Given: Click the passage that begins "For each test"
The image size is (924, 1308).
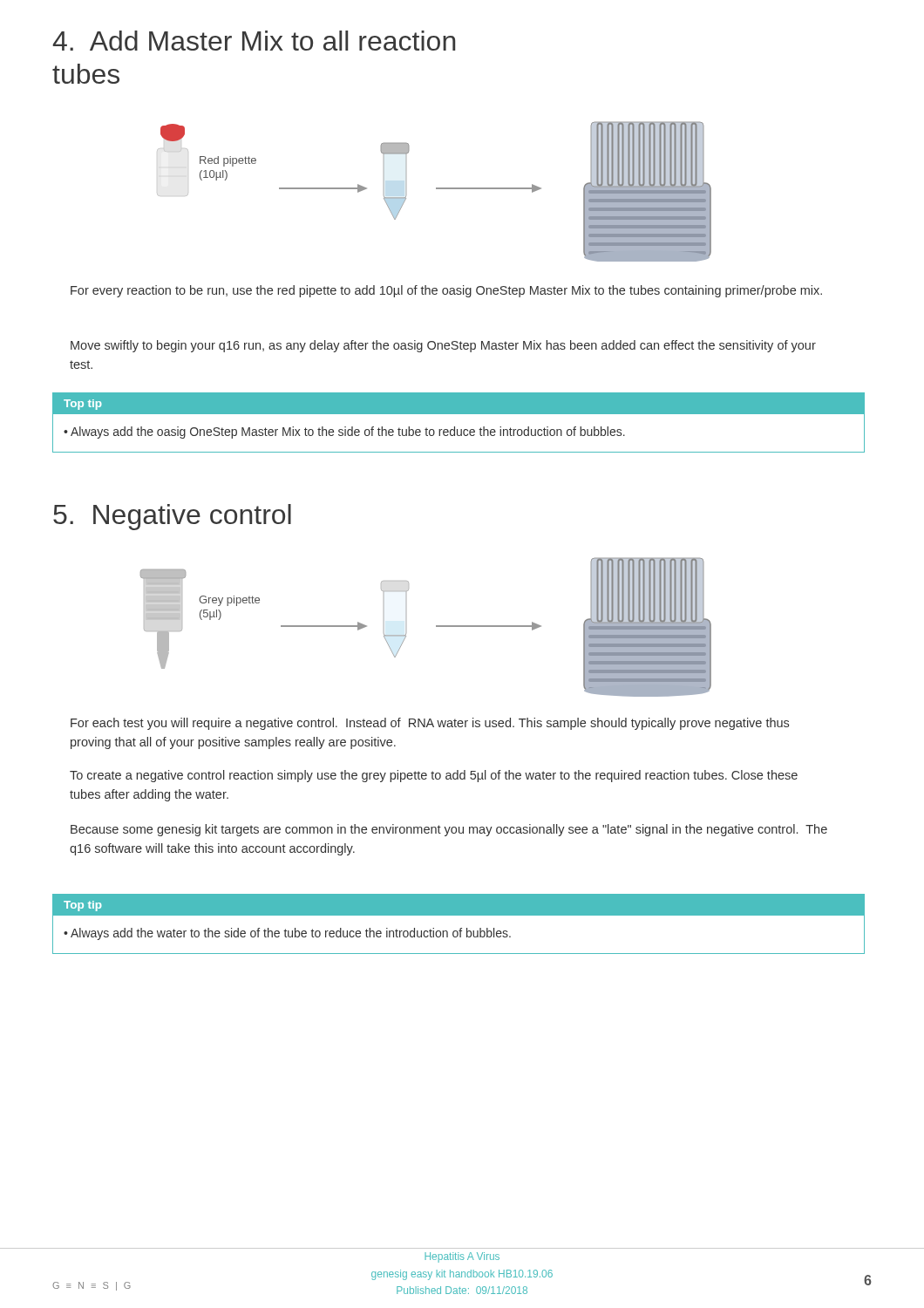Looking at the screenshot, I should click(430, 733).
